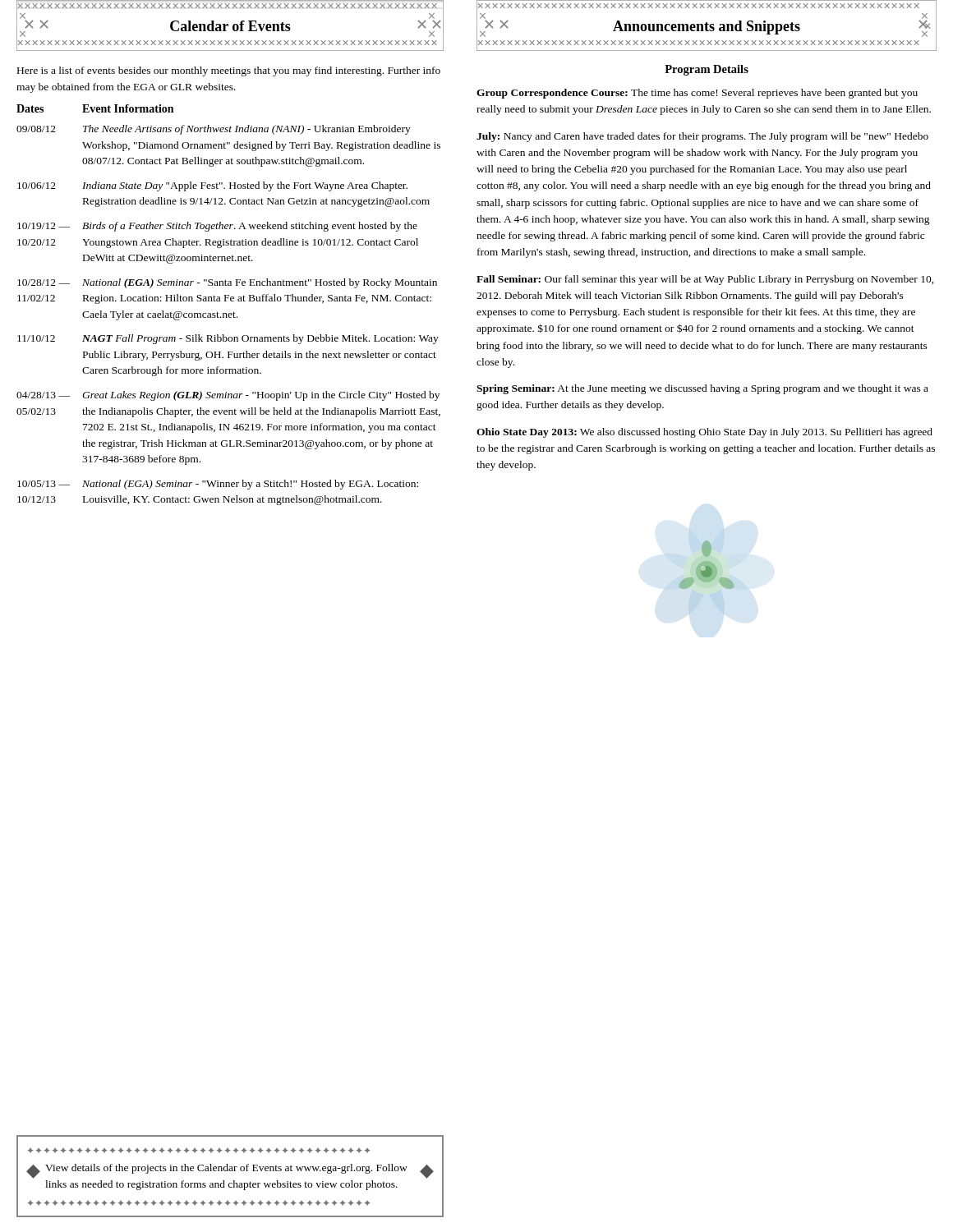This screenshot has height=1232, width=953.
Task: Where is the passage that starts "04/28/13 —05/02/13 Great Lakes Region (GLR) Seminar -"?
Action: [230, 427]
